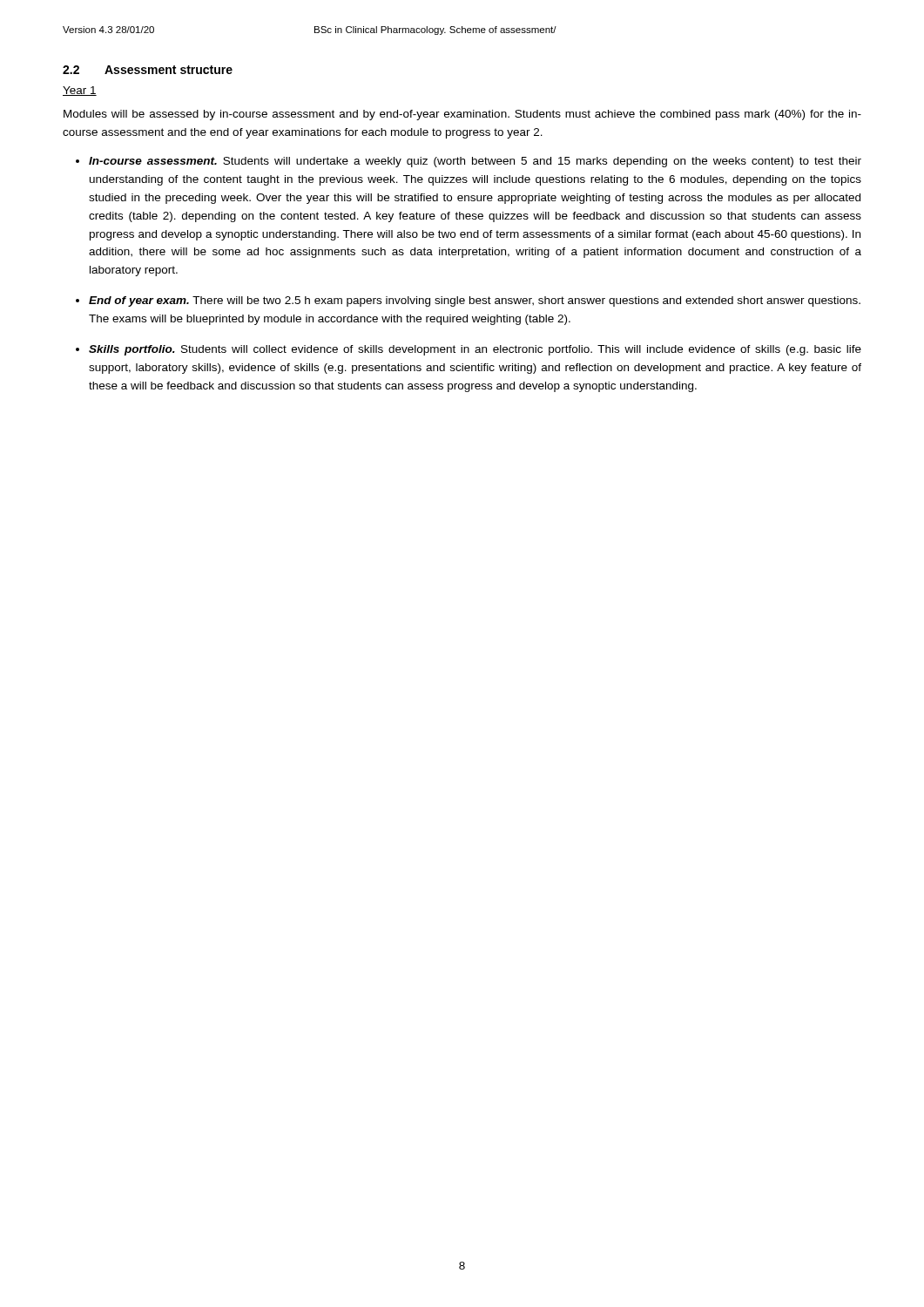Select the text block containing "Modules will be assessed by in-course assessment"
This screenshot has width=924, height=1307.
(462, 123)
